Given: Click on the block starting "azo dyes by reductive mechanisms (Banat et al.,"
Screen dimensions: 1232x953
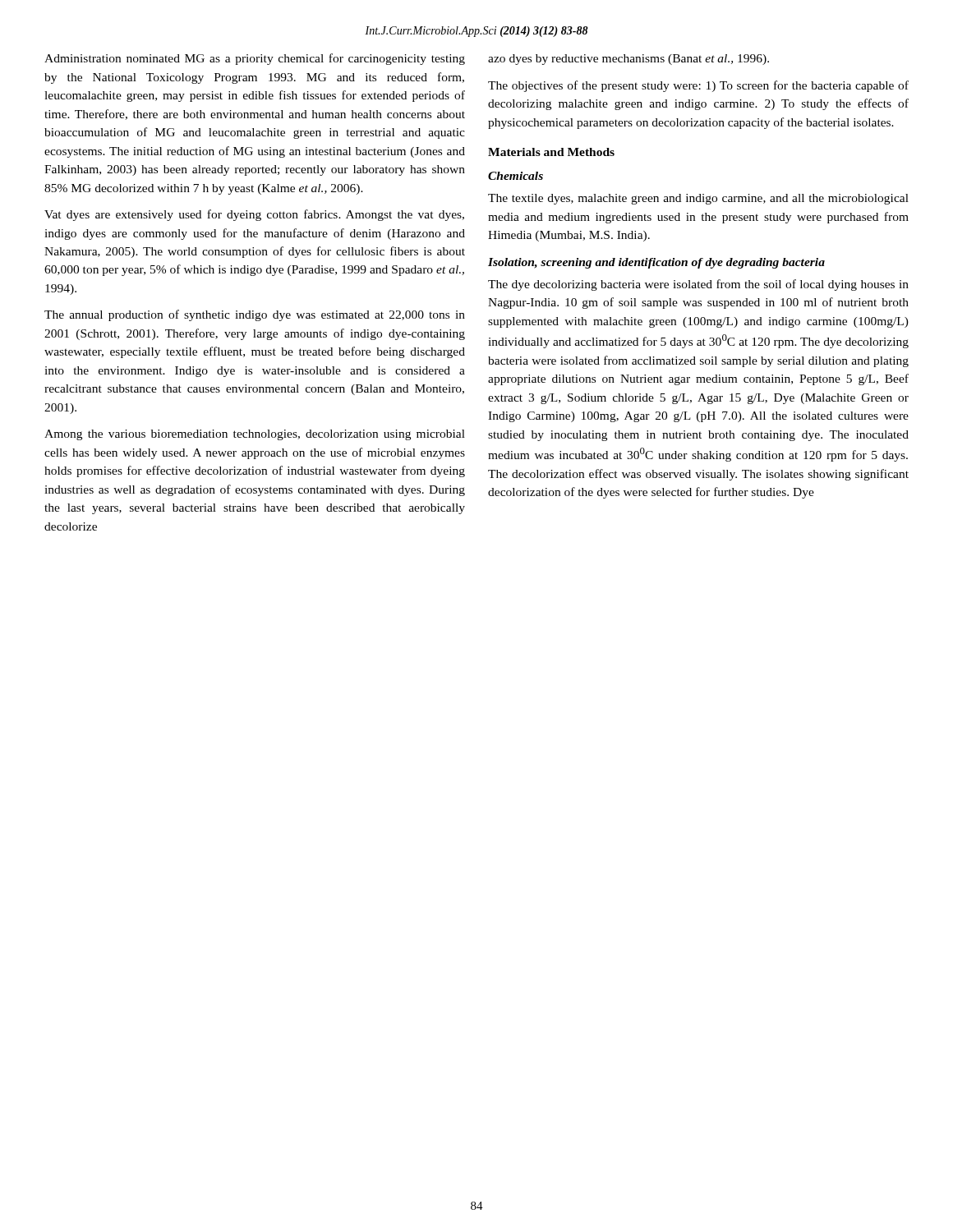Looking at the screenshot, I should 698,59.
